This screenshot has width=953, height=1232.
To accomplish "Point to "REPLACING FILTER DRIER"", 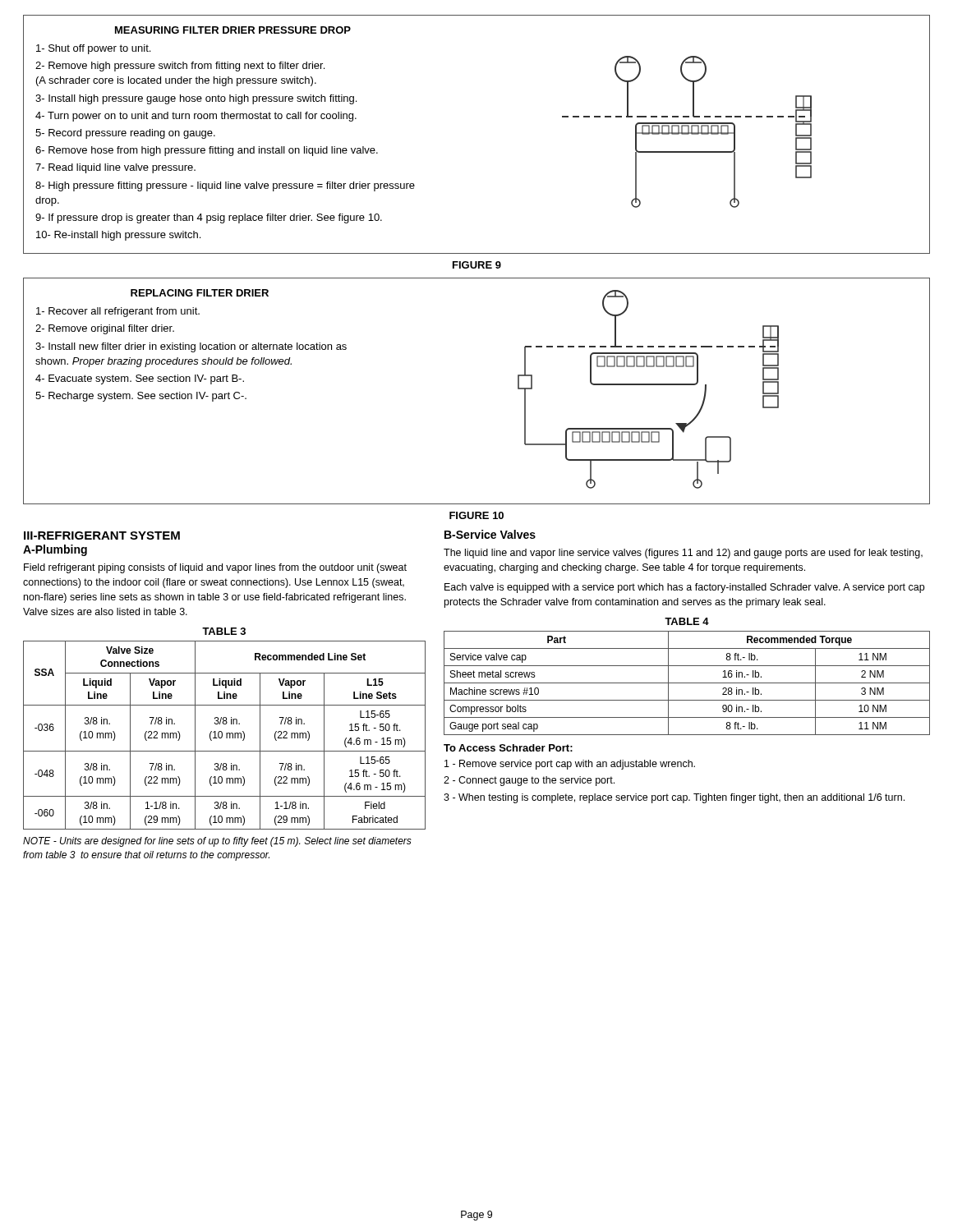I will coord(200,293).
